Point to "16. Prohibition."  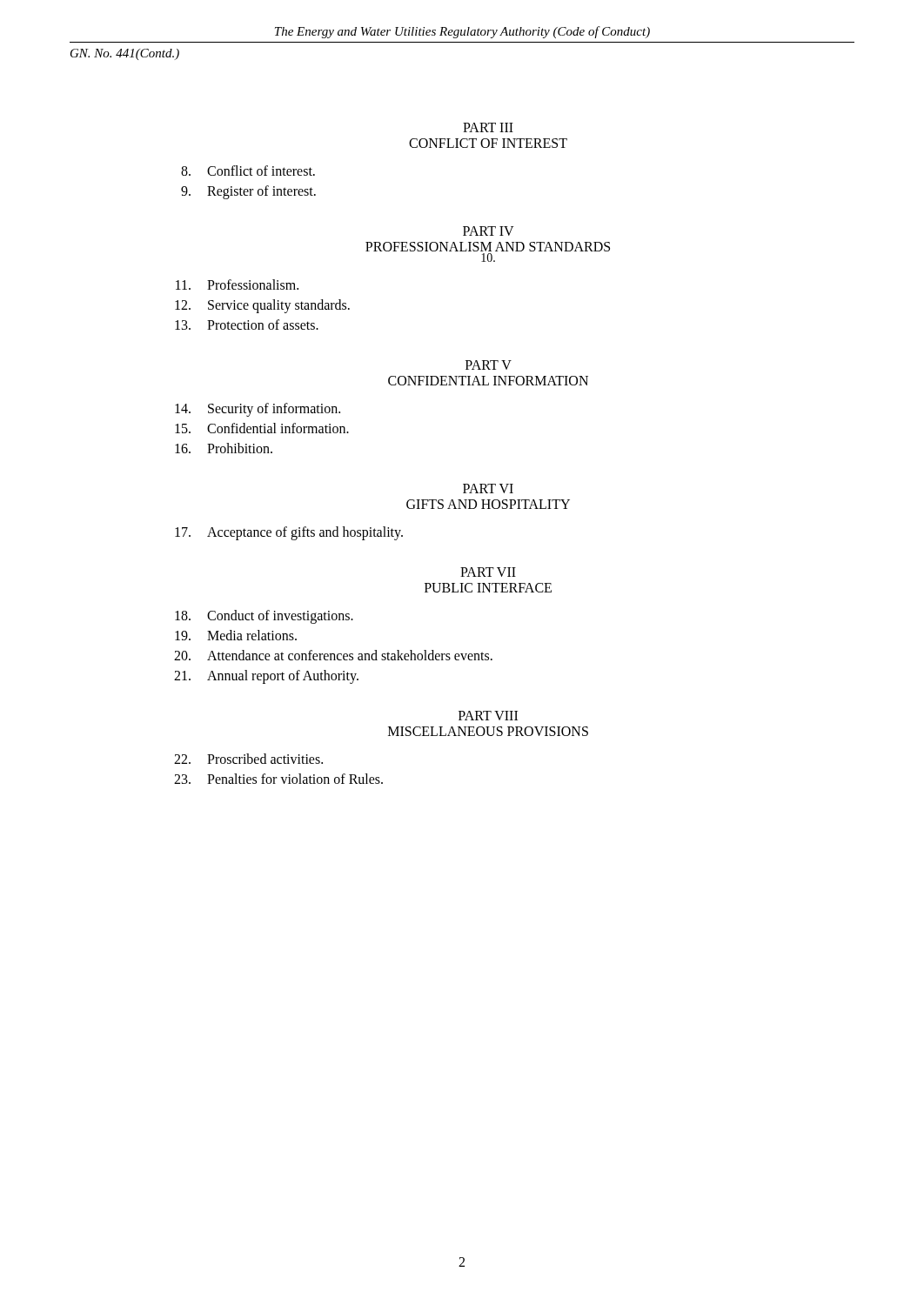pos(224,448)
